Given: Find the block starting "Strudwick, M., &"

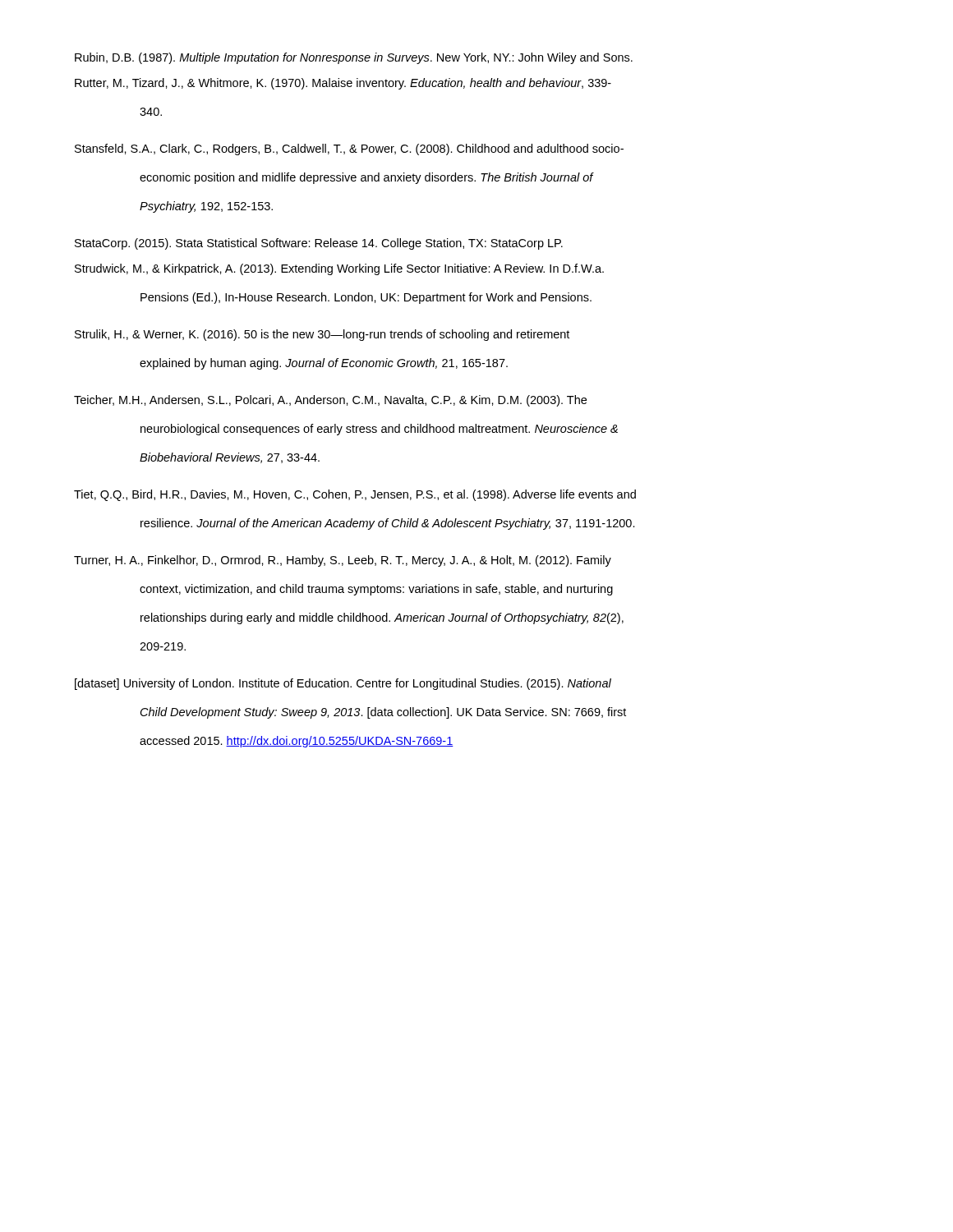Looking at the screenshot, I should click(x=476, y=283).
